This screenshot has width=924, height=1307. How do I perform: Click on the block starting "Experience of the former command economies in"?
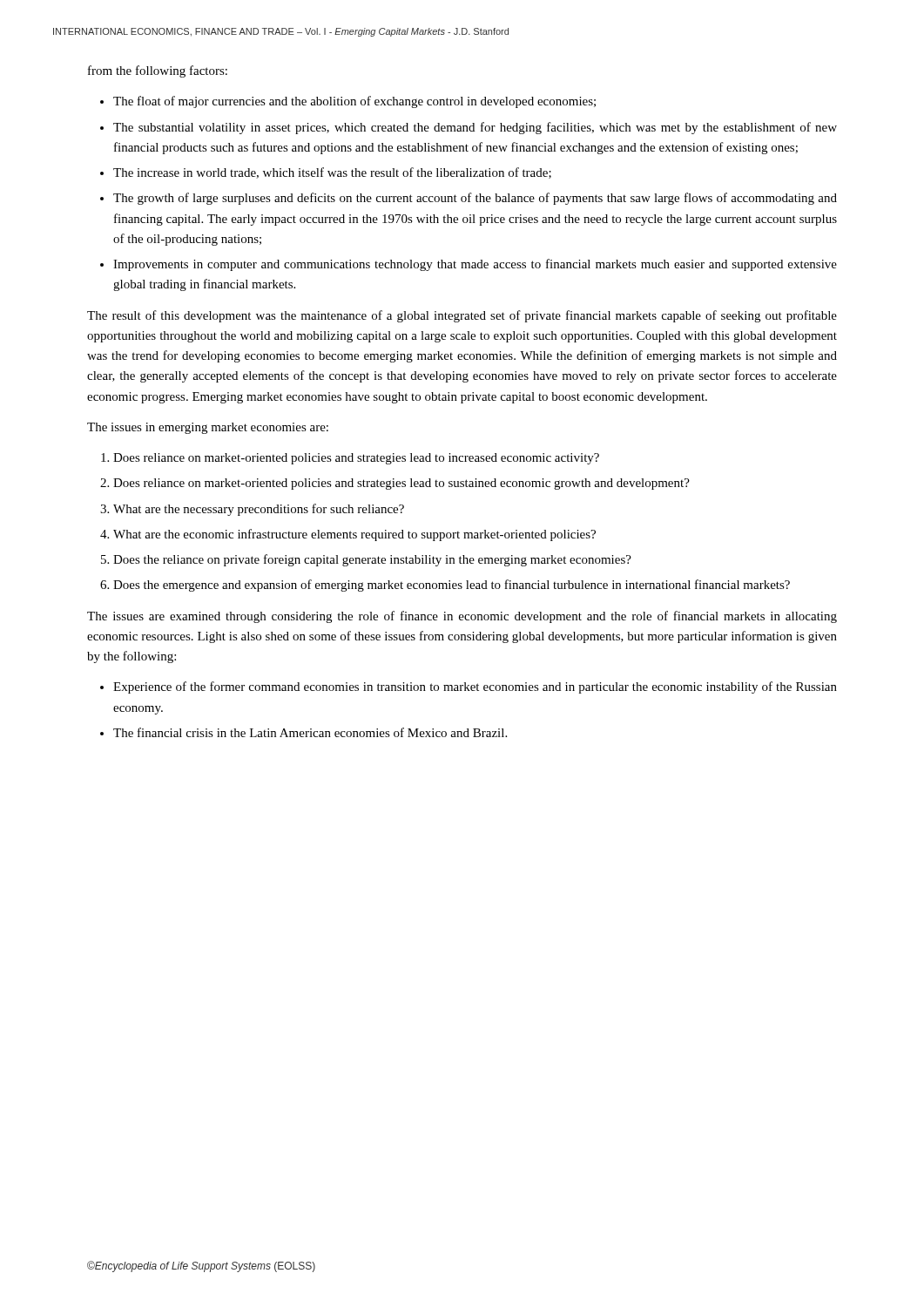(475, 697)
